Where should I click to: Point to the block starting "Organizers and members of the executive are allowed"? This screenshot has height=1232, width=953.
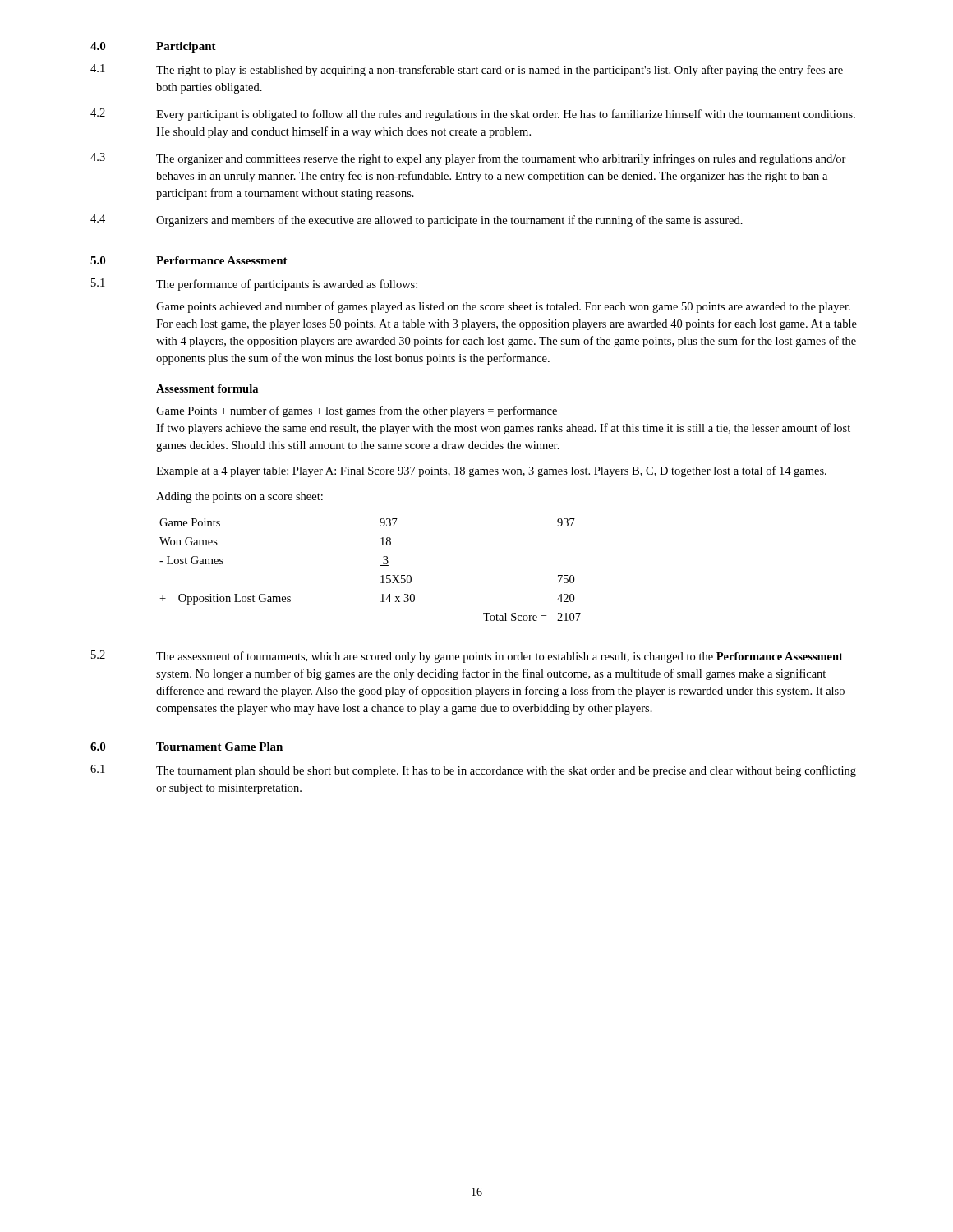pyautogui.click(x=450, y=220)
